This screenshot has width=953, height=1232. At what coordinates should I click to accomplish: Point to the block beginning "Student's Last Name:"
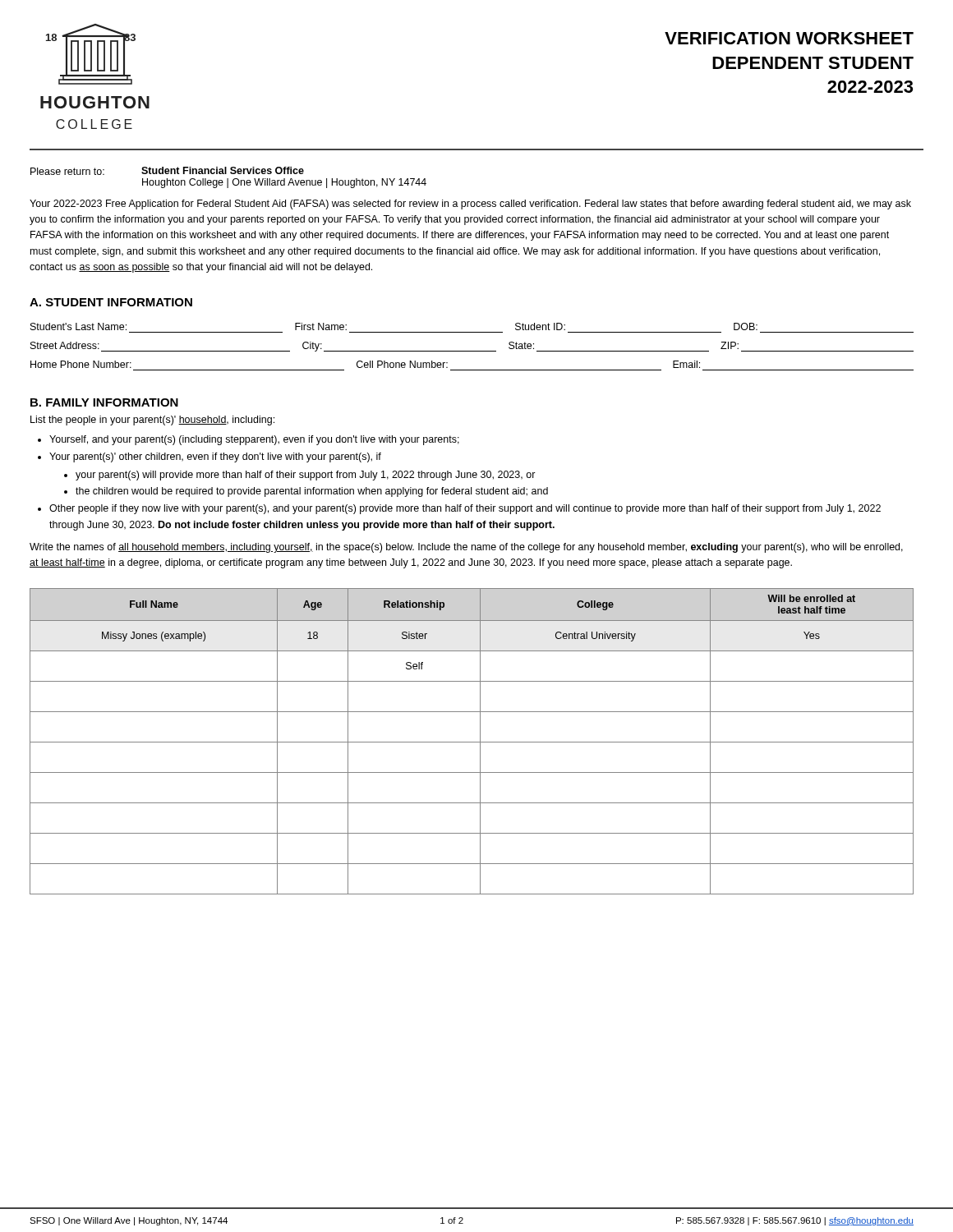(x=472, y=326)
